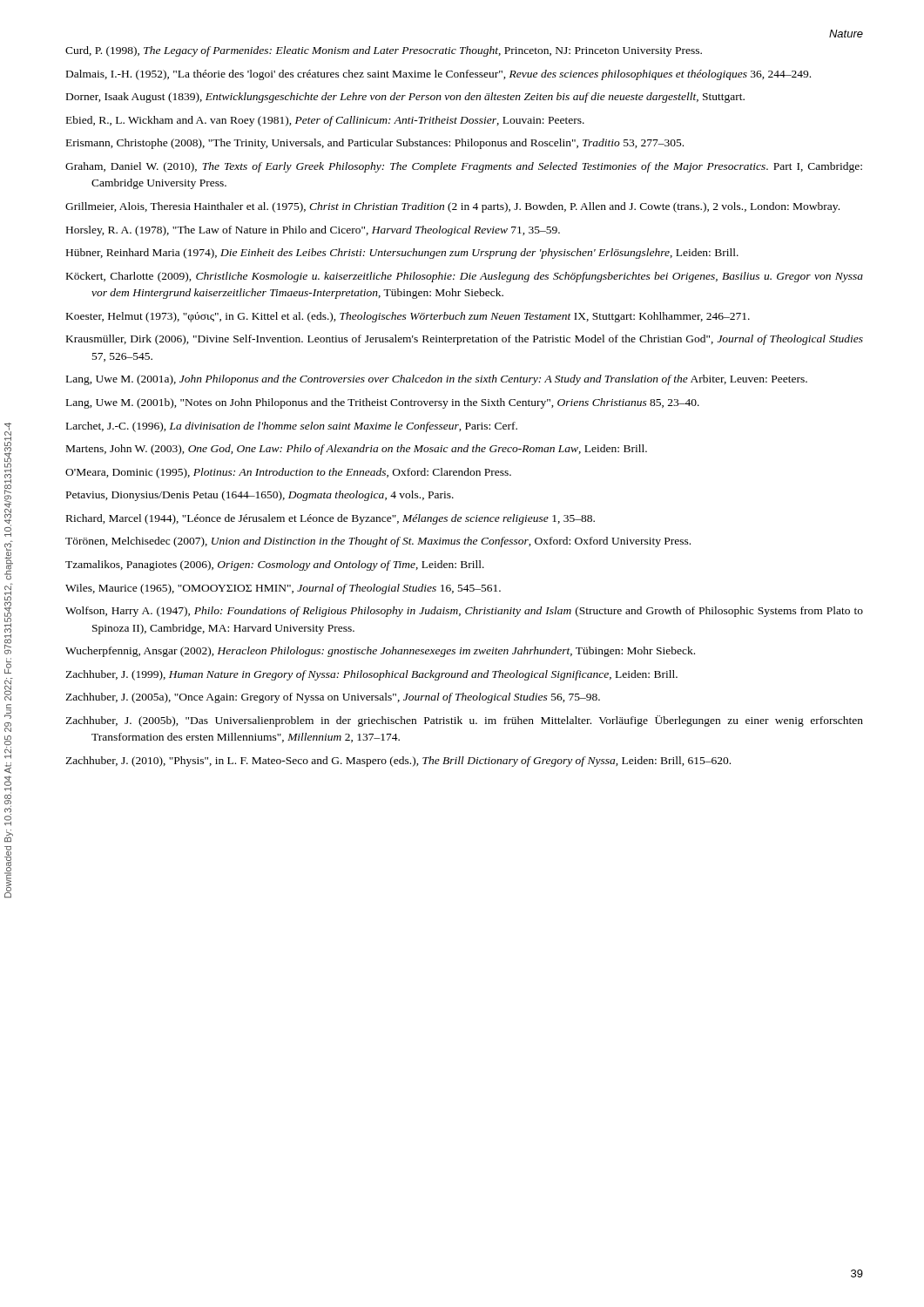The image size is (924, 1307).
Task: Select the list item containing "Erismann, Christophe (2008), "The Trinity, Universals, and Particular"
Action: (x=375, y=143)
